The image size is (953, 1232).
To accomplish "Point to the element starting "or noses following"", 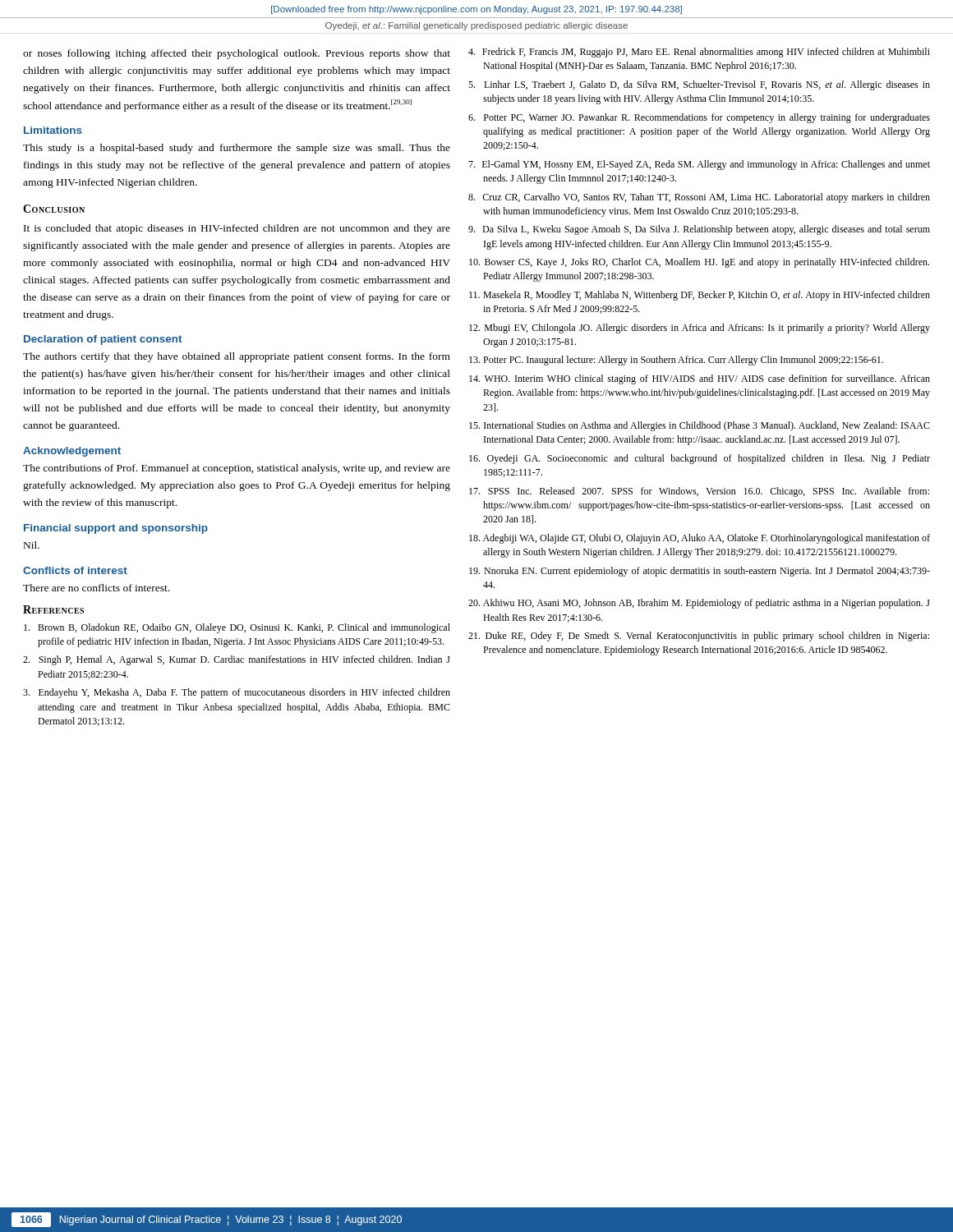I will 237,79.
